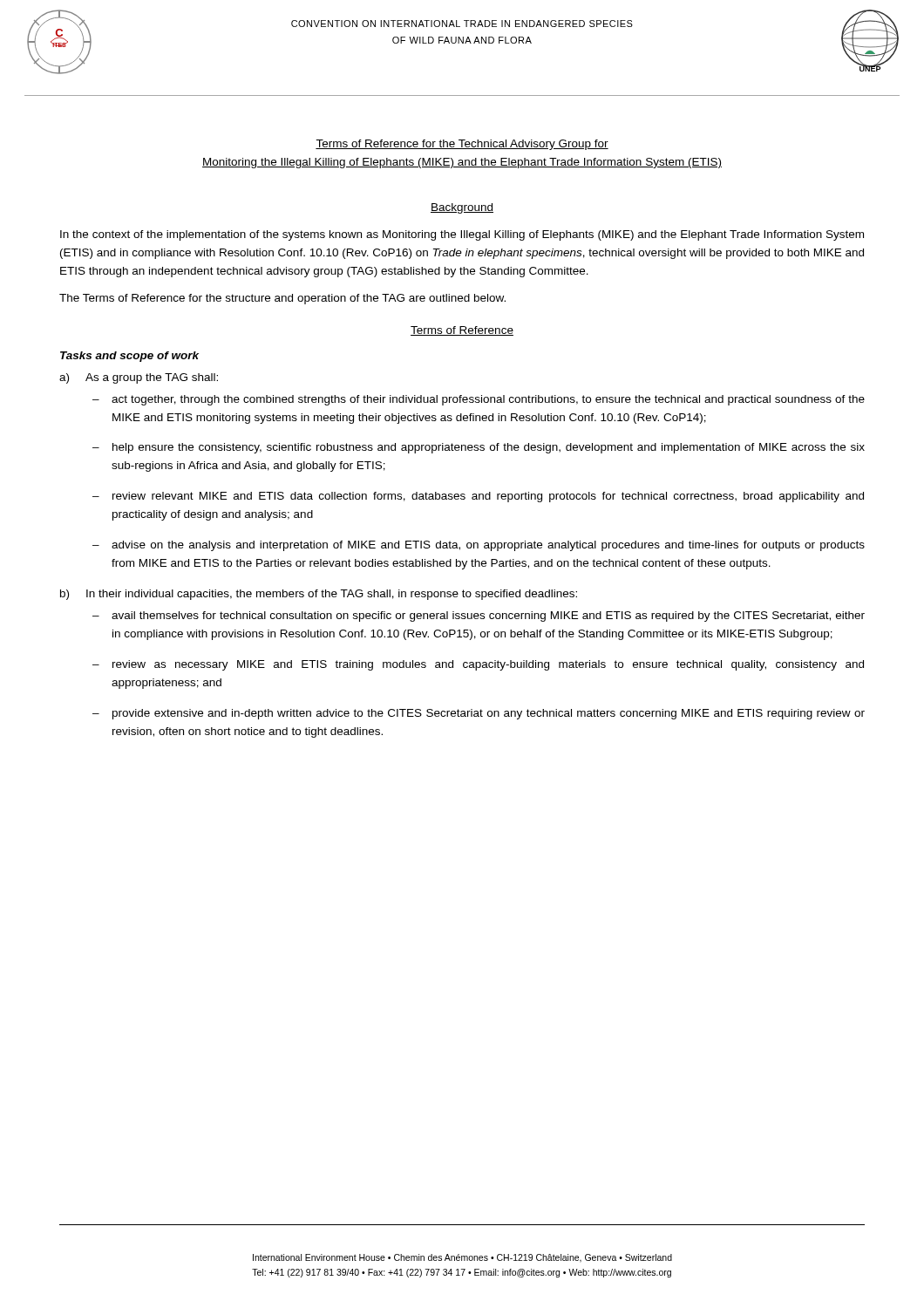924x1308 pixels.
Task: Find the block on this page that starts "– review as necessary MIKE and"
Action: [x=479, y=674]
